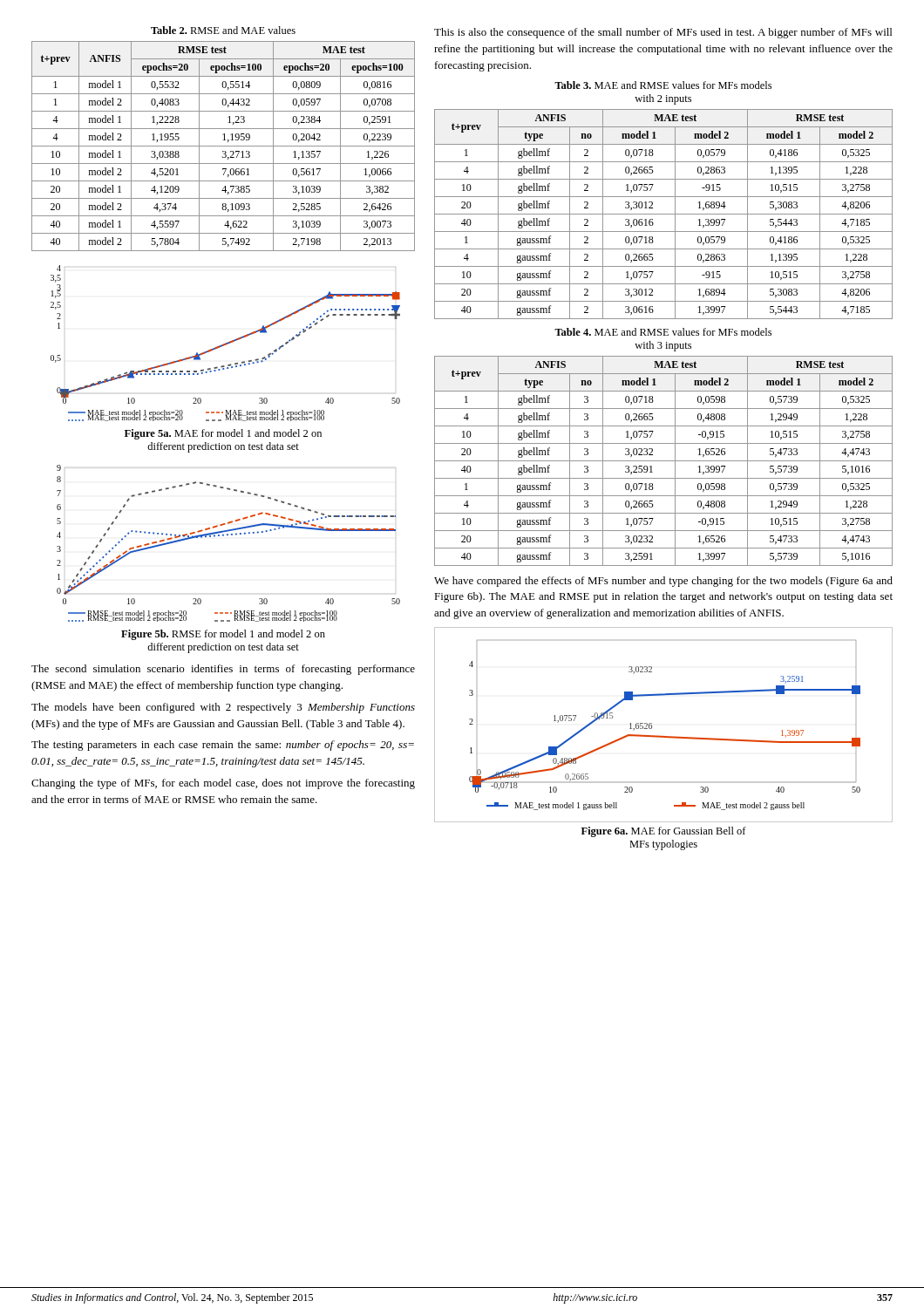Click on the caption that says "Table 2. RMSE and MAE values"
The height and width of the screenshot is (1308, 924).
pyautogui.click(x=223, y=31)
